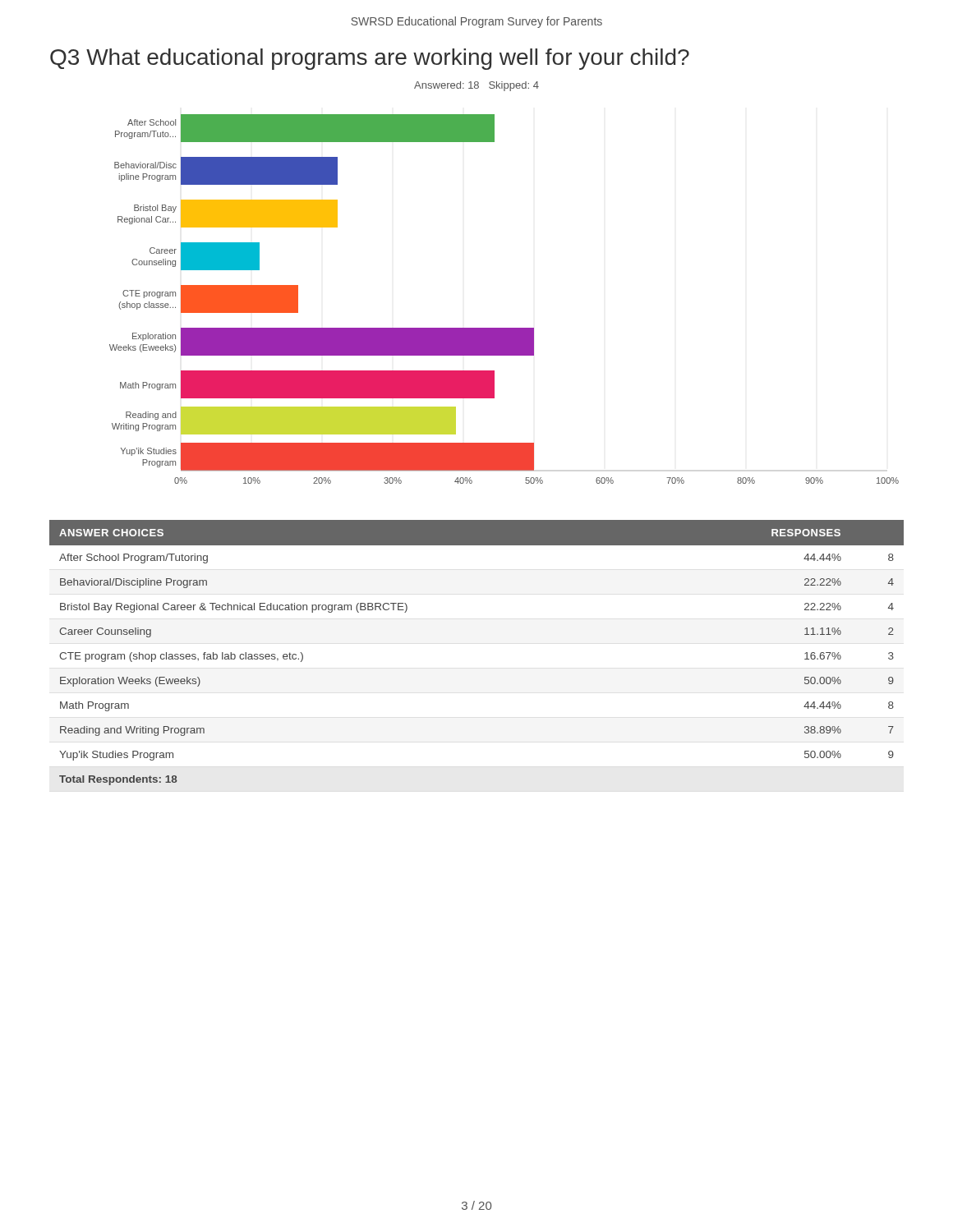953x1232 pixels.
Task: Navigate to the text starting "Q3 What educational programs are working well for"
Action: point(370,57)
